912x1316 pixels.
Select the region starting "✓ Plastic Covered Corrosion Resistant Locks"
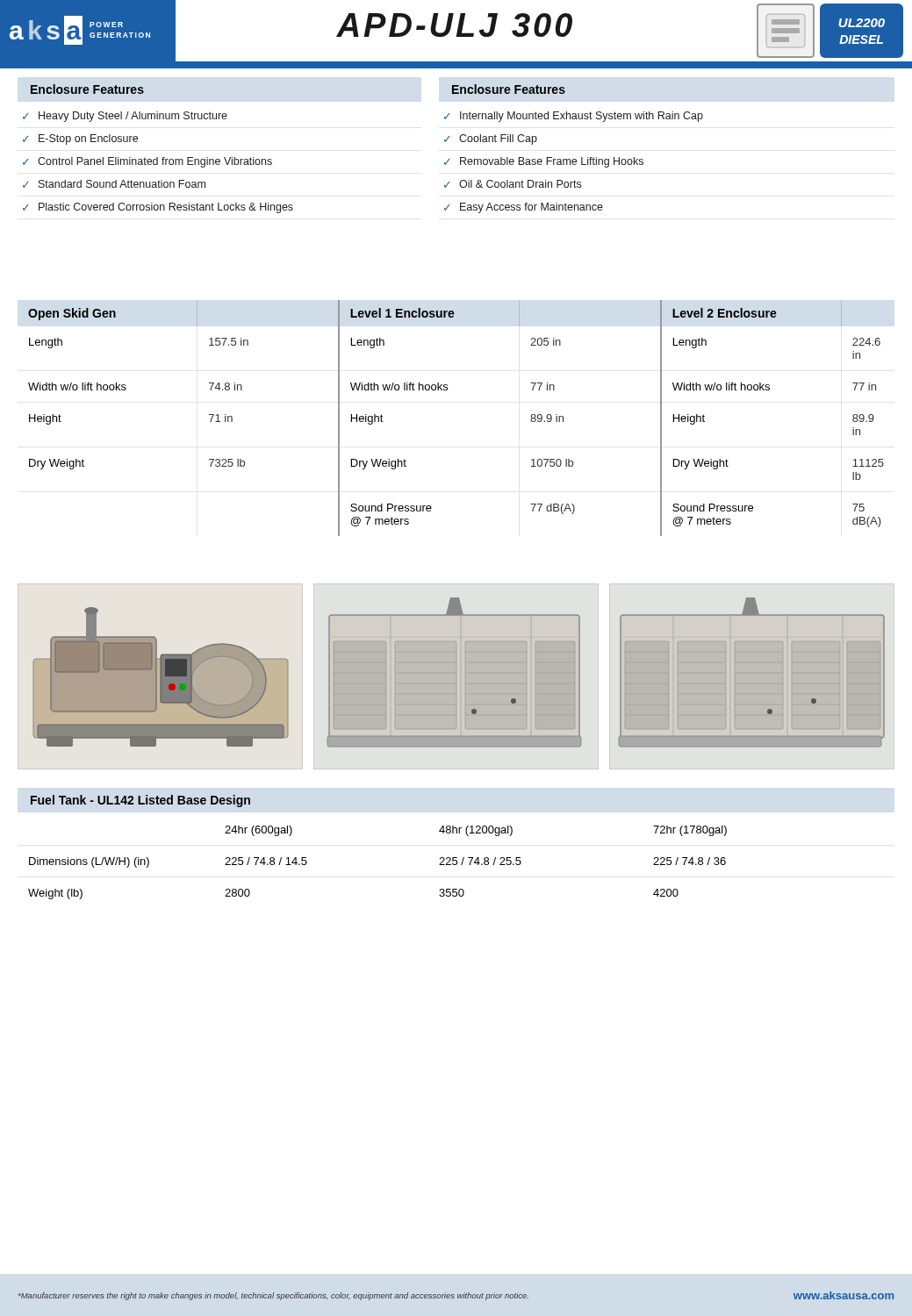157,208
